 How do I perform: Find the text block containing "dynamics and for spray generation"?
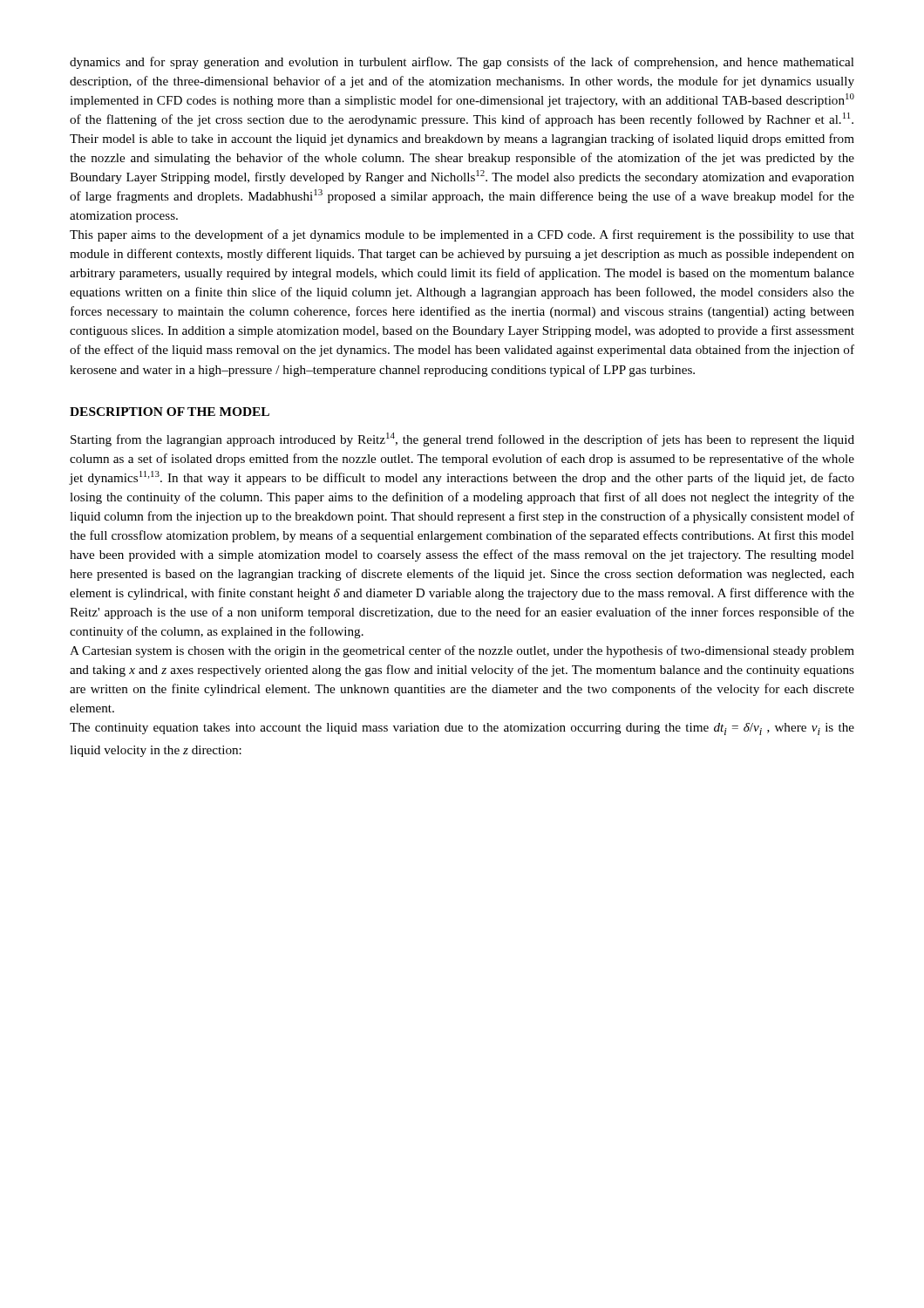tap(462, 63)
